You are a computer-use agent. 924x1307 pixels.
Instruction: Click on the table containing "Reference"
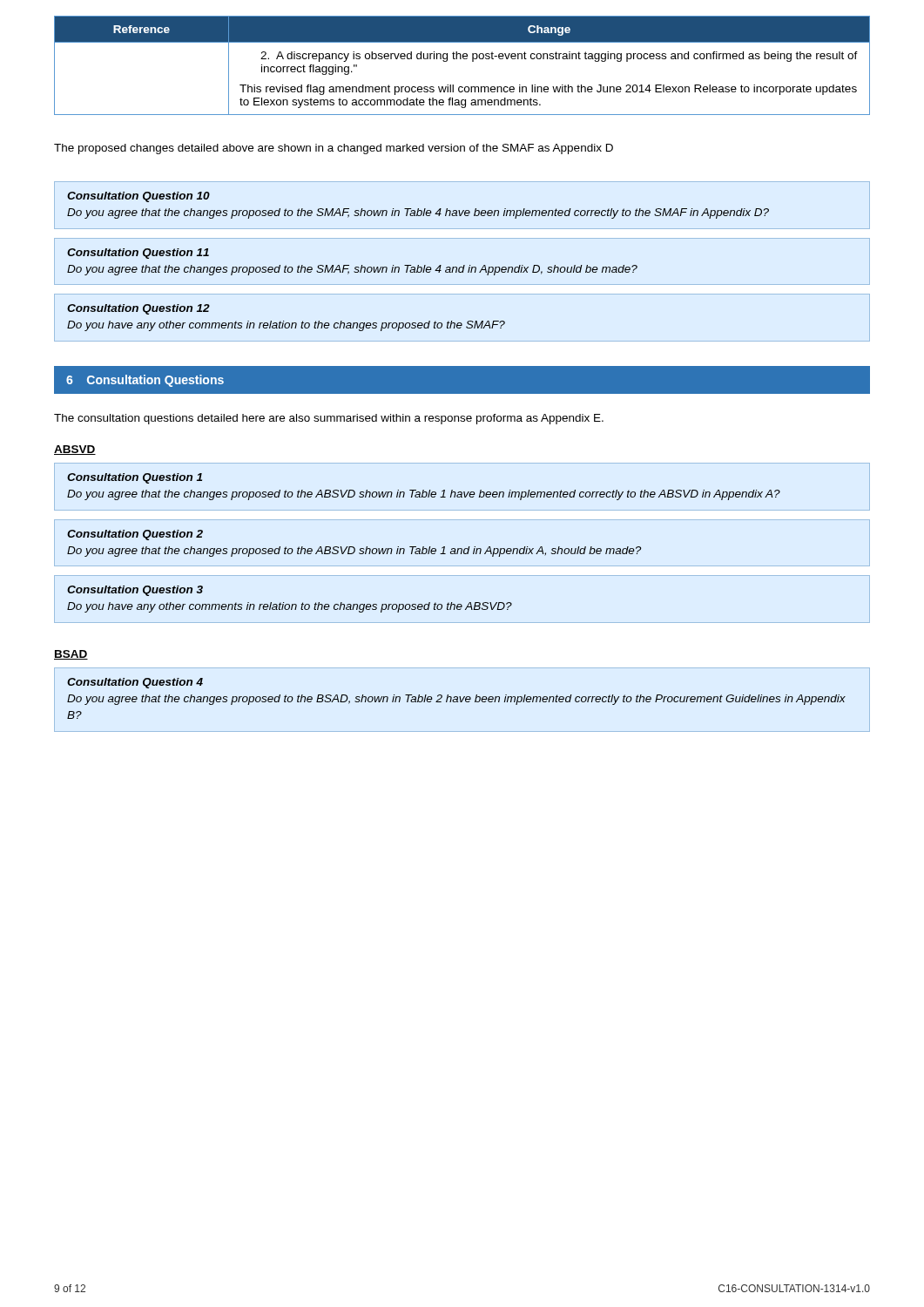(x=462, y=65)
